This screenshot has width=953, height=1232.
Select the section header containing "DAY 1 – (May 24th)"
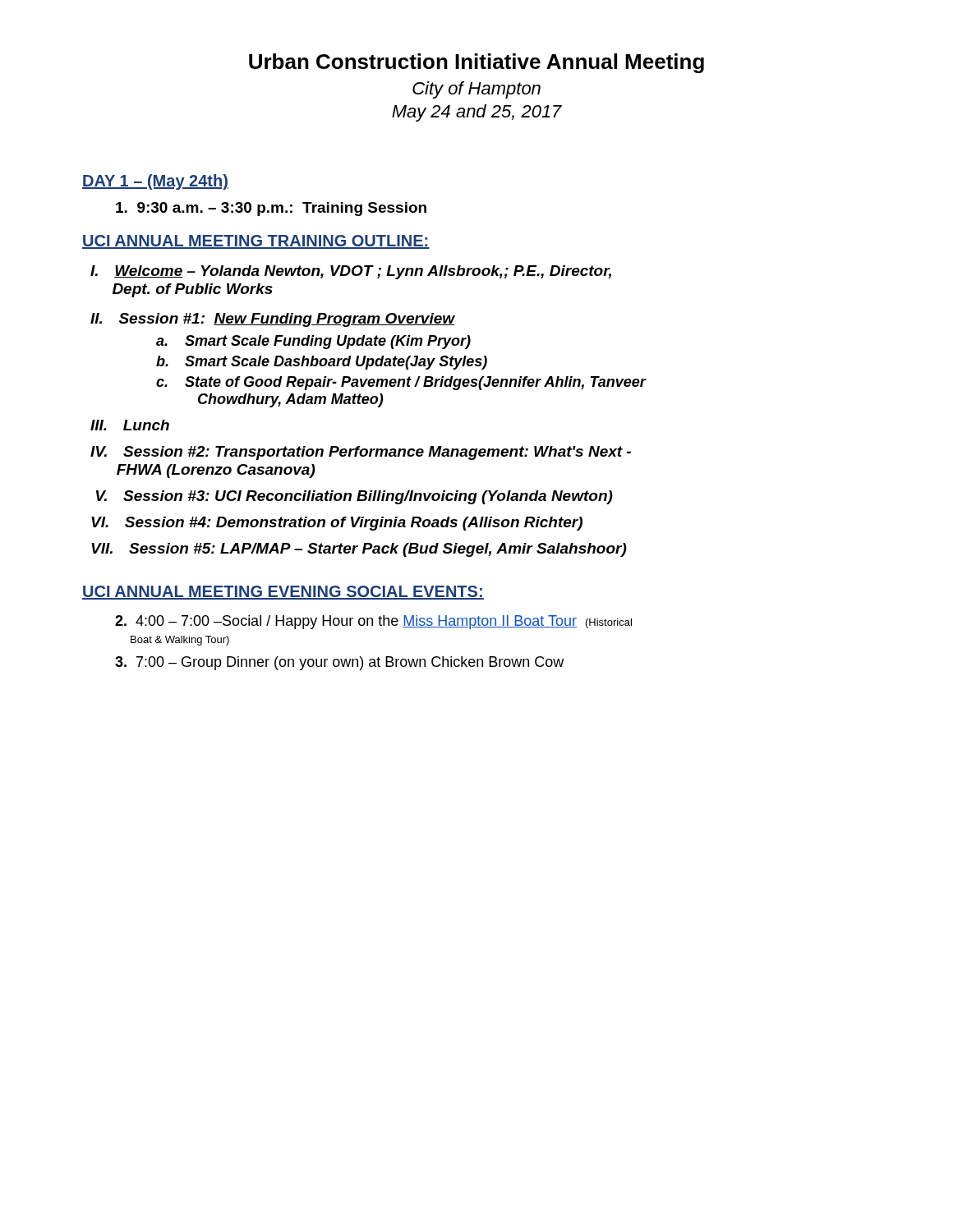coord(155,181)
